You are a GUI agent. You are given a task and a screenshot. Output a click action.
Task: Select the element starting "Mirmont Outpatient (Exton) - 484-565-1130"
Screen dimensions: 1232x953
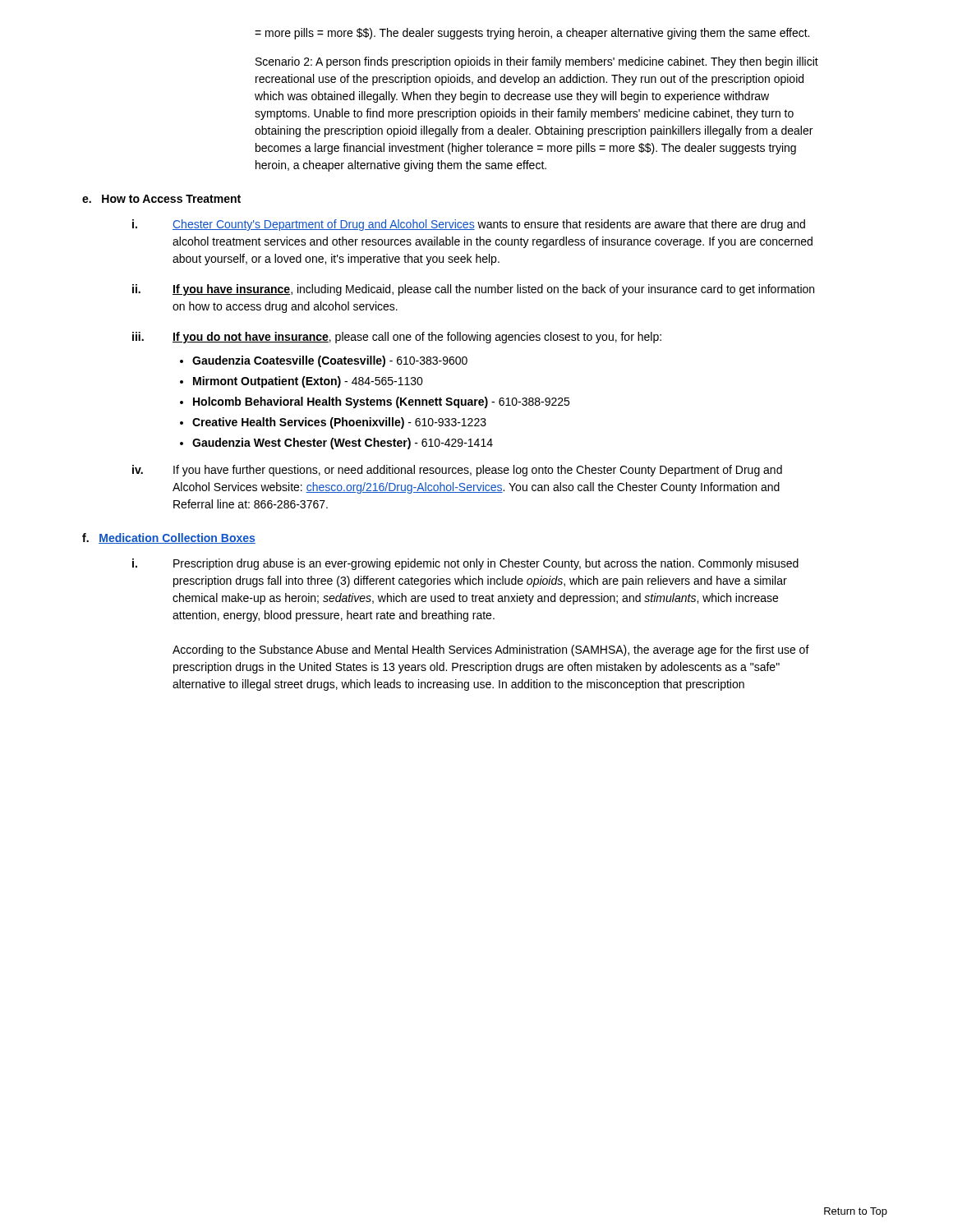[x=308, y=381]
